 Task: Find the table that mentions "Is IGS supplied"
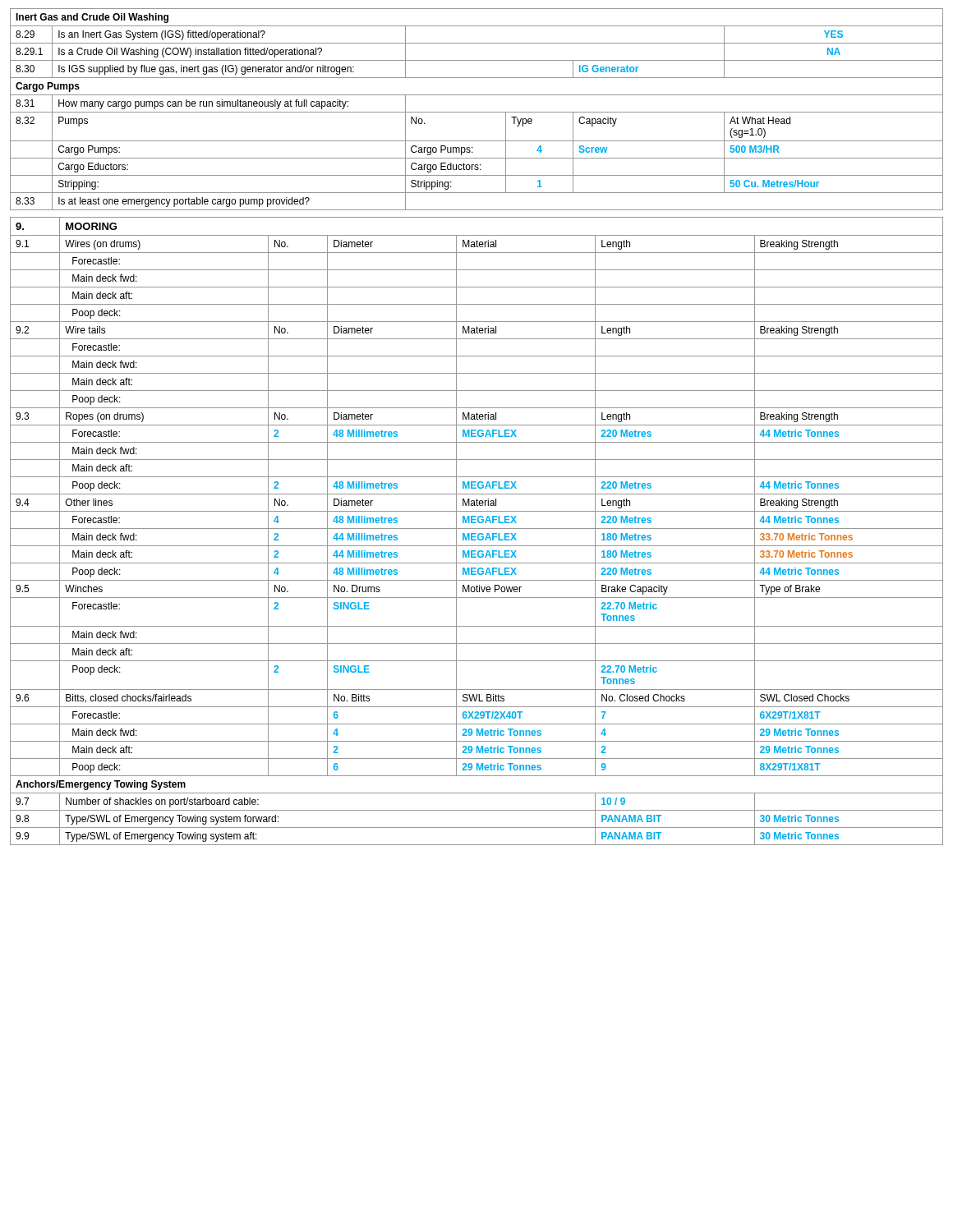(x=476, y=109)
